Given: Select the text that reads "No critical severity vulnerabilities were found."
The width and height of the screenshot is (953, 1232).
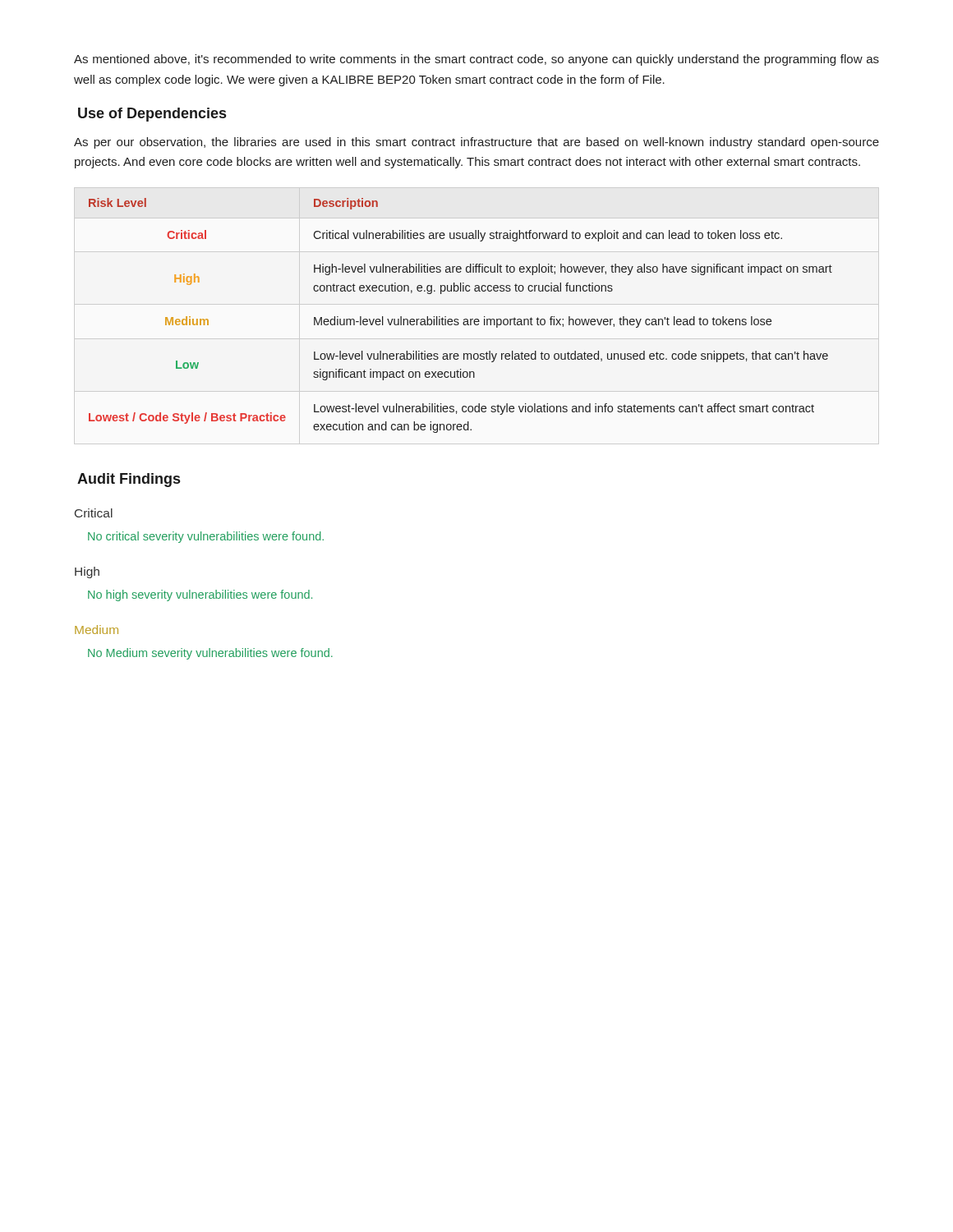Looking at the screenshot, I should 206,536.
